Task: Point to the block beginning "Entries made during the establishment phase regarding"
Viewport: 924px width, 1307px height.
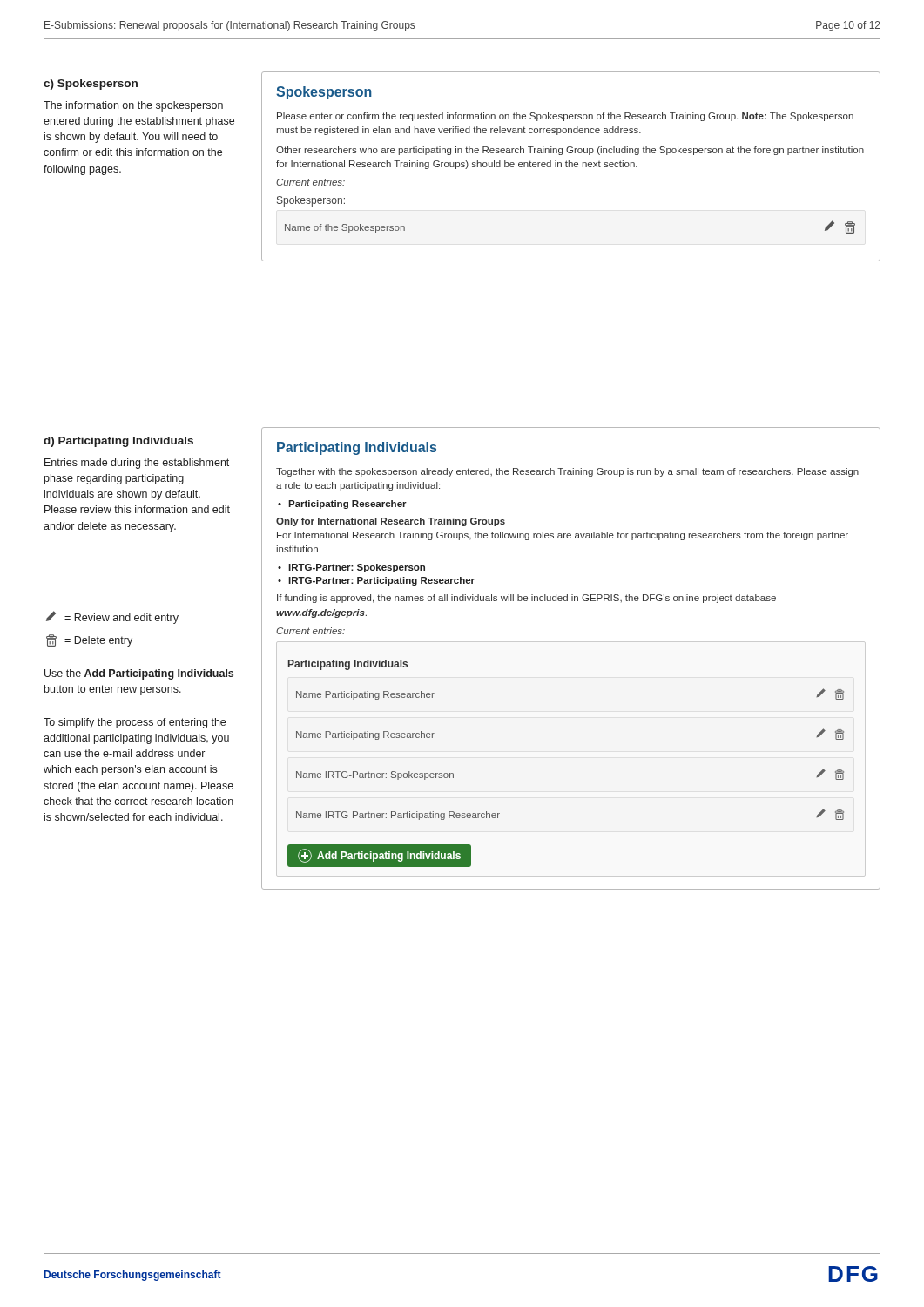Action: [137, 494]
